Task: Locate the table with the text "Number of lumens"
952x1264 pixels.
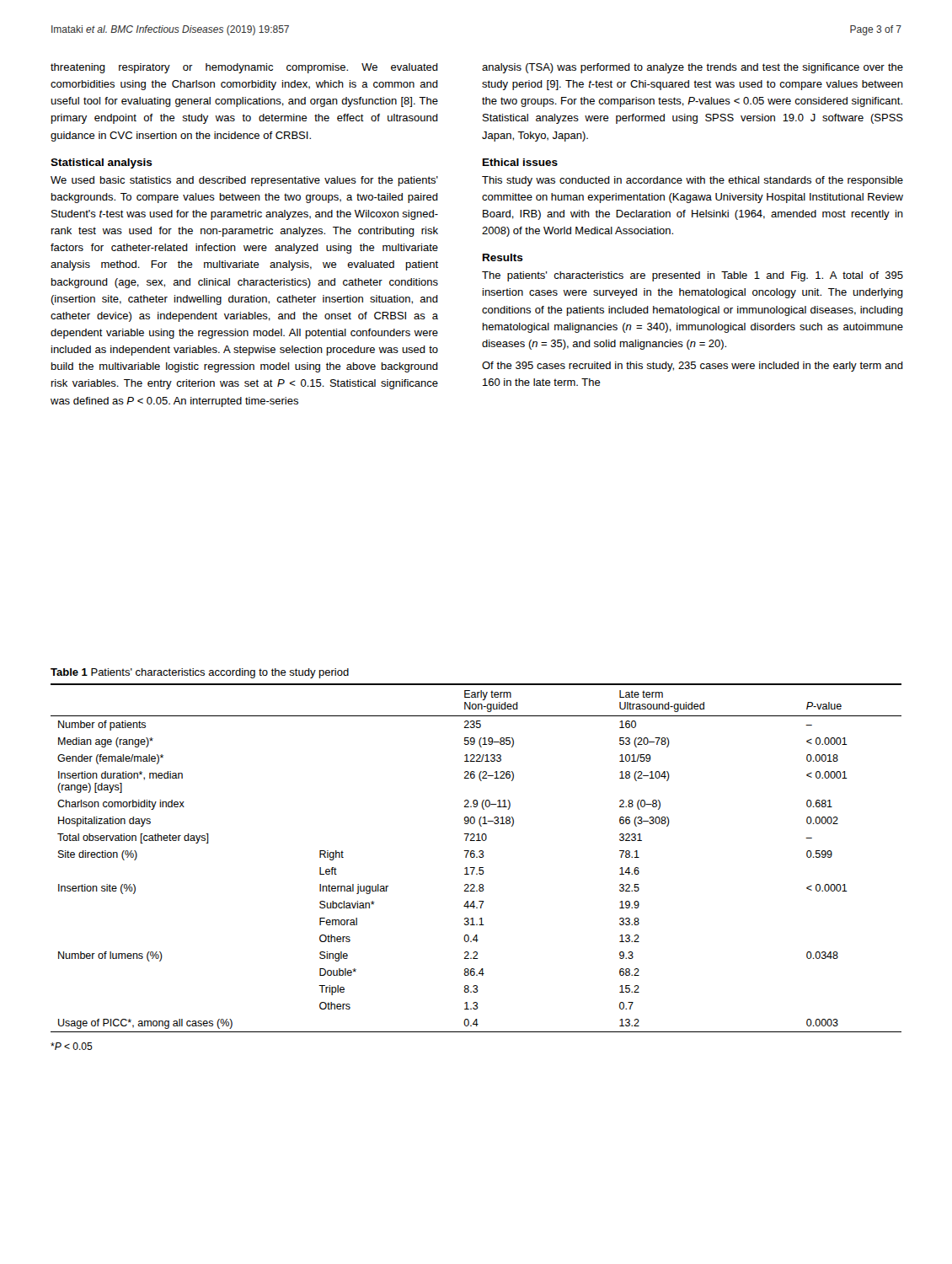Action: click(x=476, y=868)
